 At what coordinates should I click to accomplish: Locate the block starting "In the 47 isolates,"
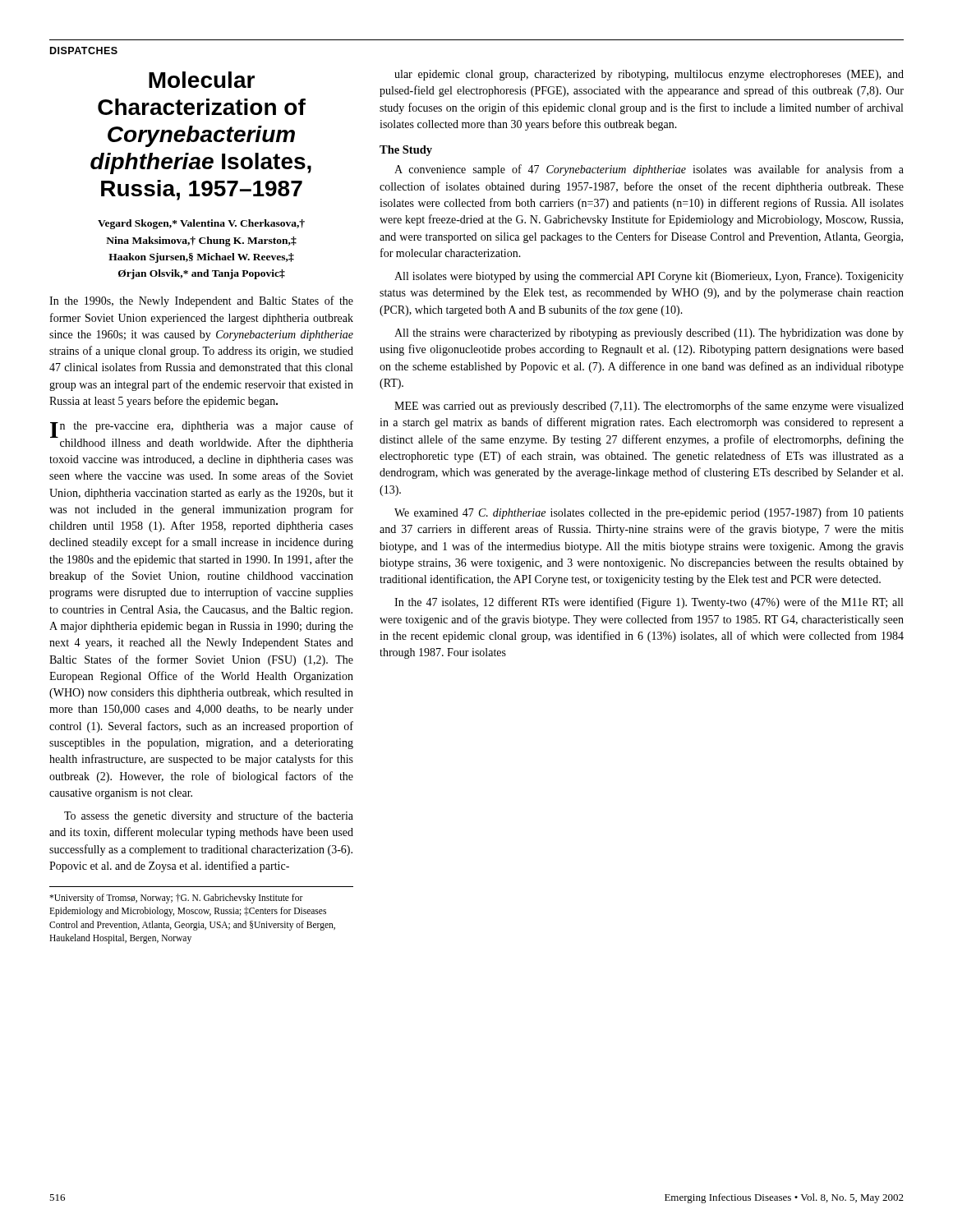point(642,628)
